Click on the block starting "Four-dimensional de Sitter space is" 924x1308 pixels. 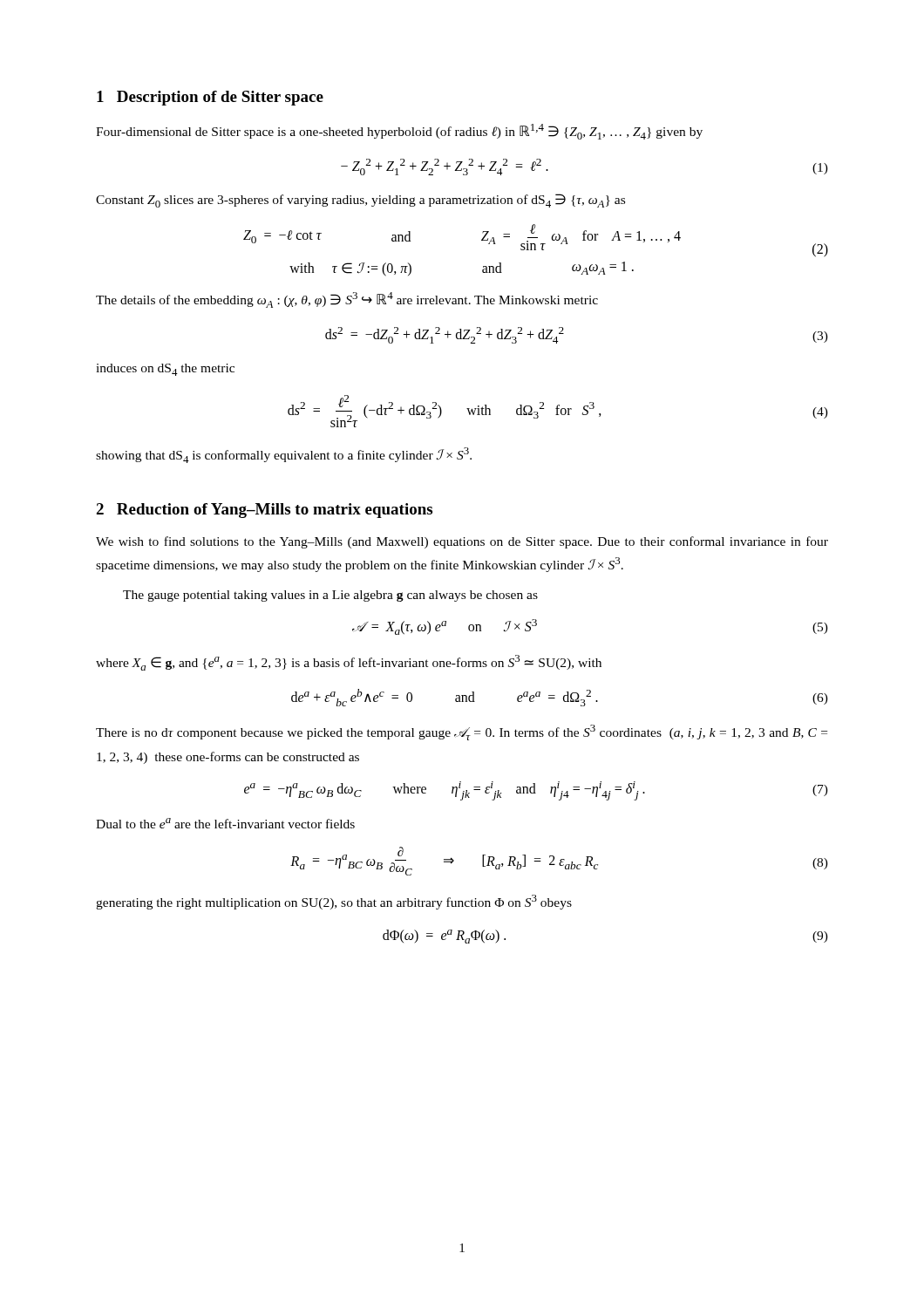point(399,131)
